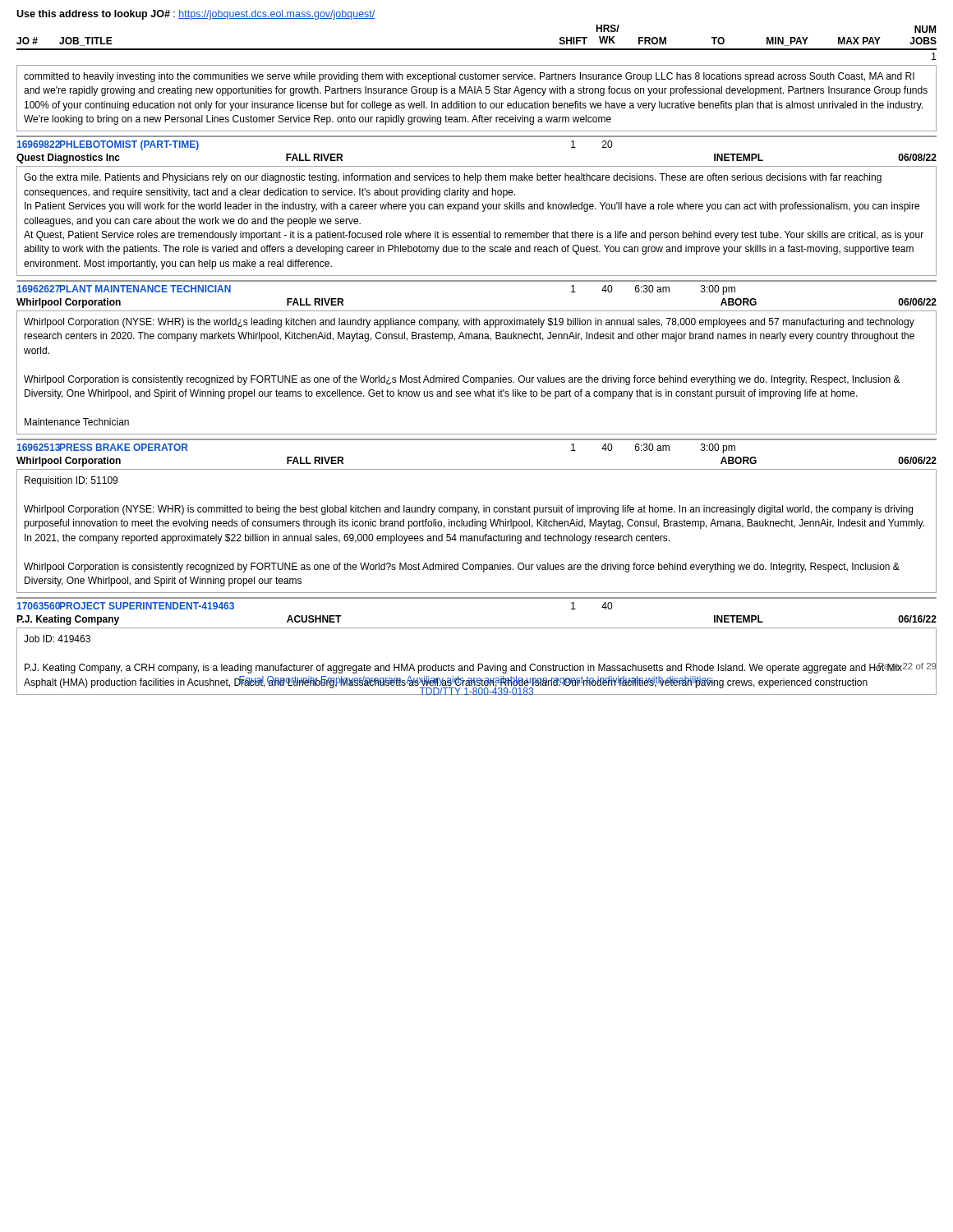This screenshot has height=1232, width=953.
Task: Point to the text starting "Requisition ID: 51109 Whirlpool Corporation (NYSE: WHR)"
Action: coord(474,531)
